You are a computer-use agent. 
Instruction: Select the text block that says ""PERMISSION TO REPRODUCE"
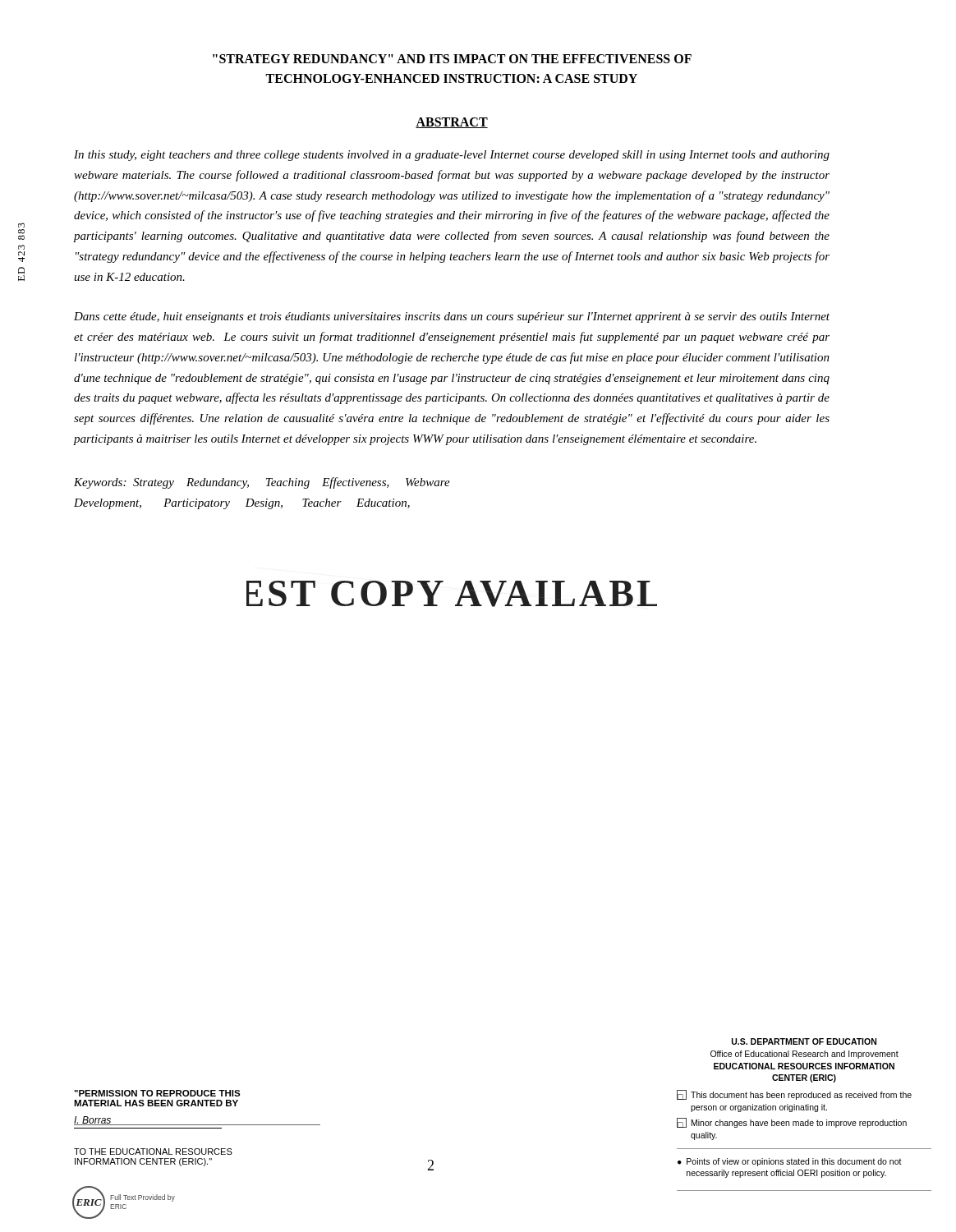click(x=230, y=1127)
